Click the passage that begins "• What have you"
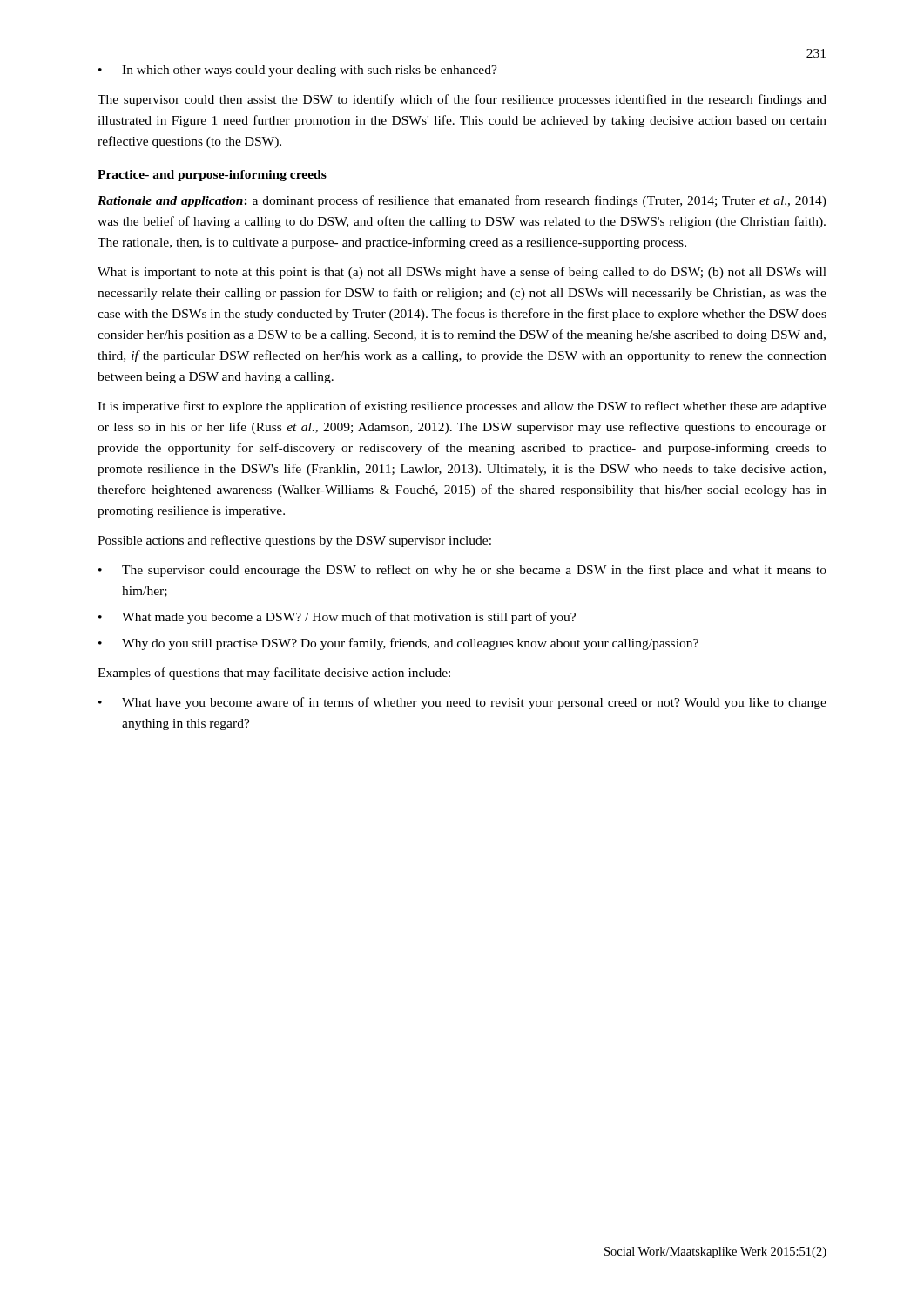 point(462,713)
